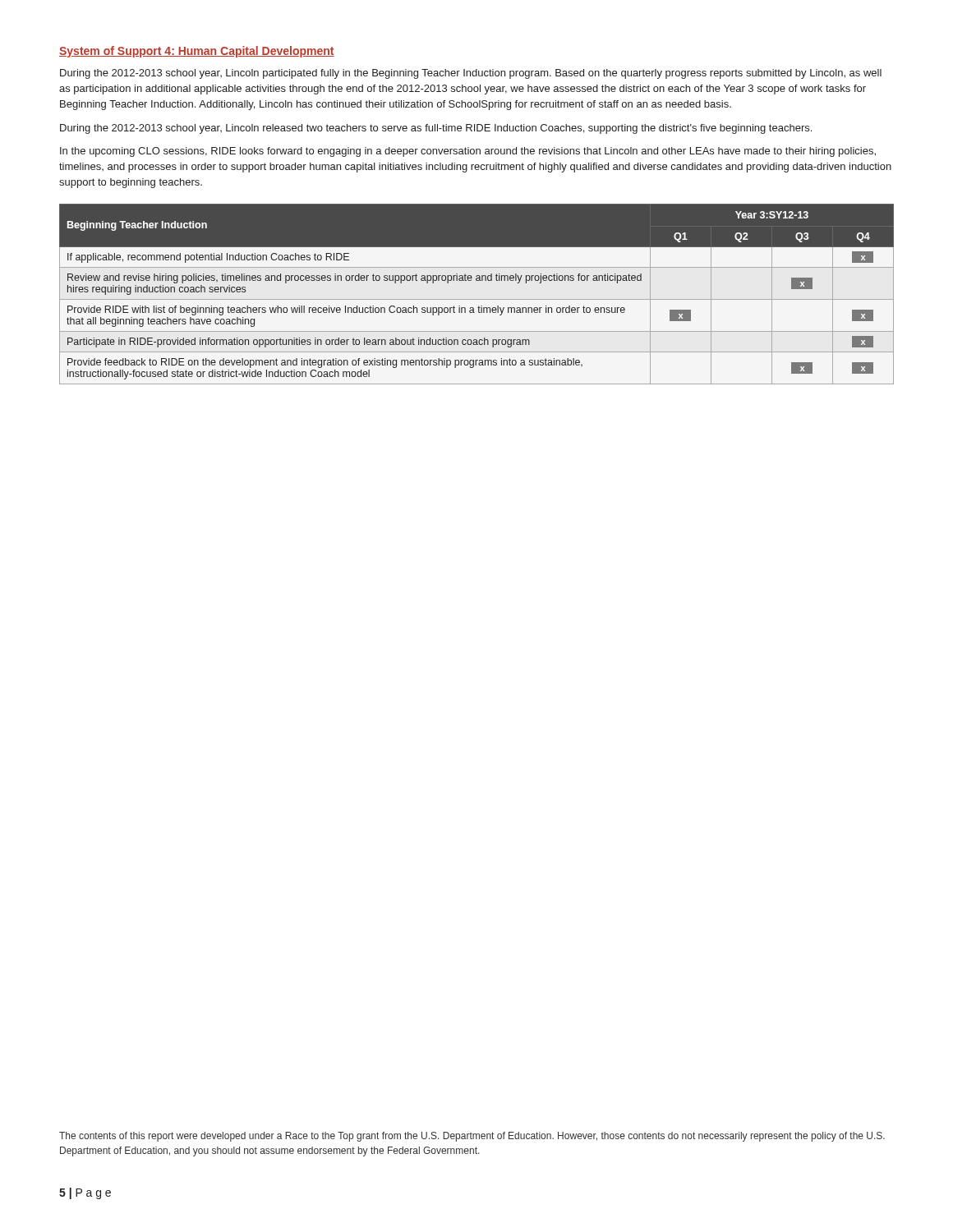
Task: Click on the section header containing "System of Support 4: Human Capital Development"
Action: 197,51
